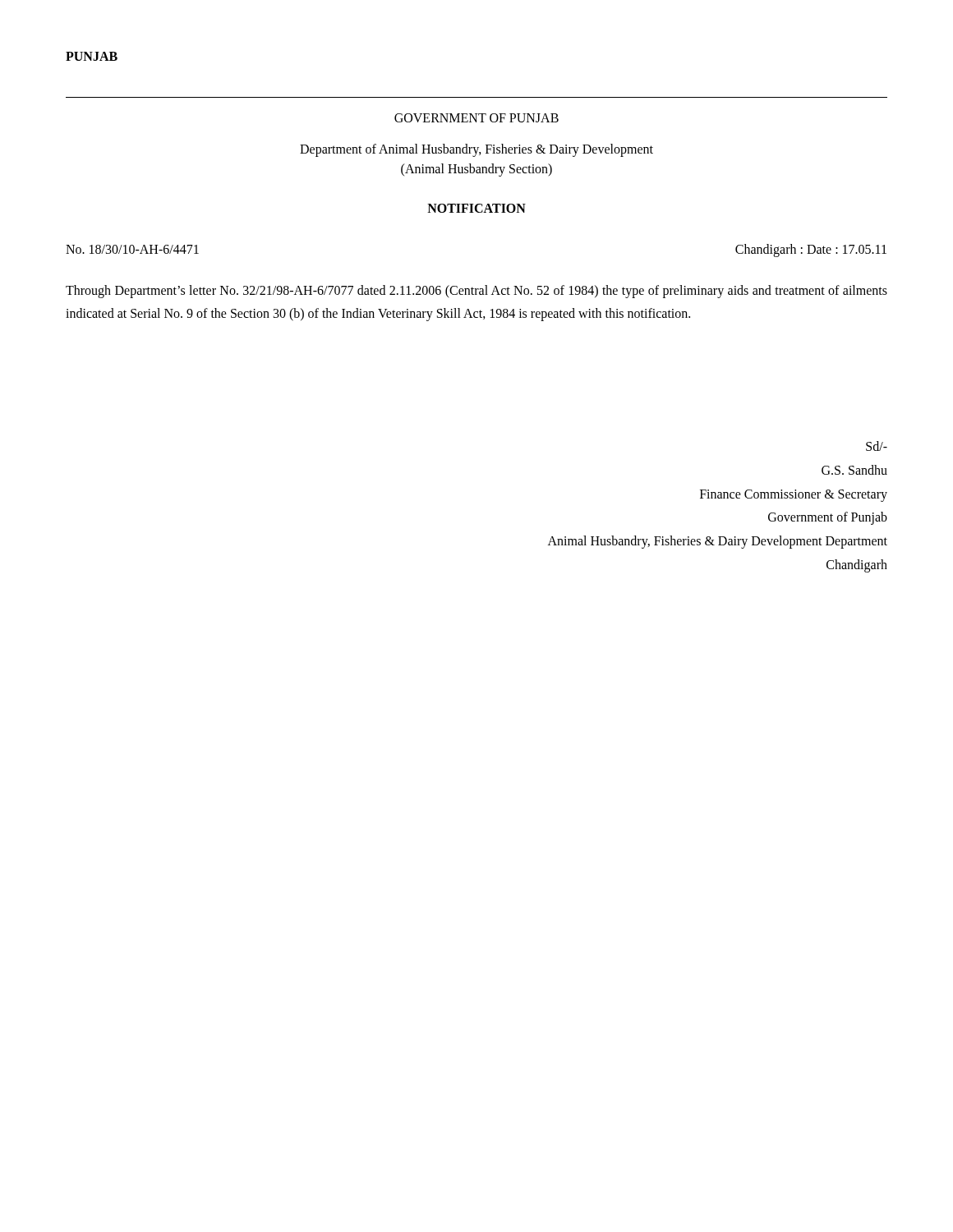Screen dimensions: 1232x953
Task: Where is the passage that starts "No. 18/30/10-AH-6/4471 Chandigarh : Date :"?
Action: click(130, 250)
